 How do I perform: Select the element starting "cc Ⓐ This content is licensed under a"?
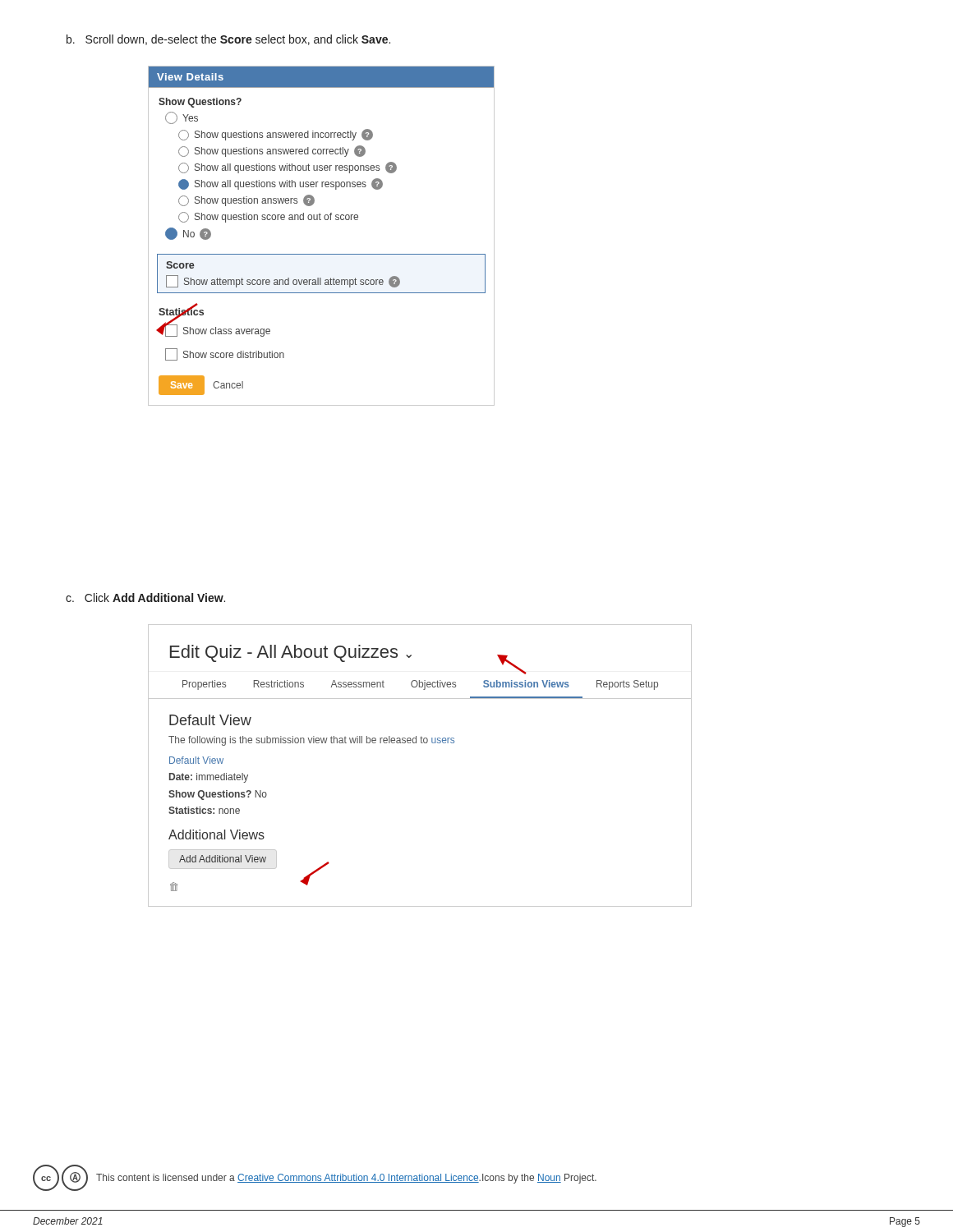[315, 1178]
